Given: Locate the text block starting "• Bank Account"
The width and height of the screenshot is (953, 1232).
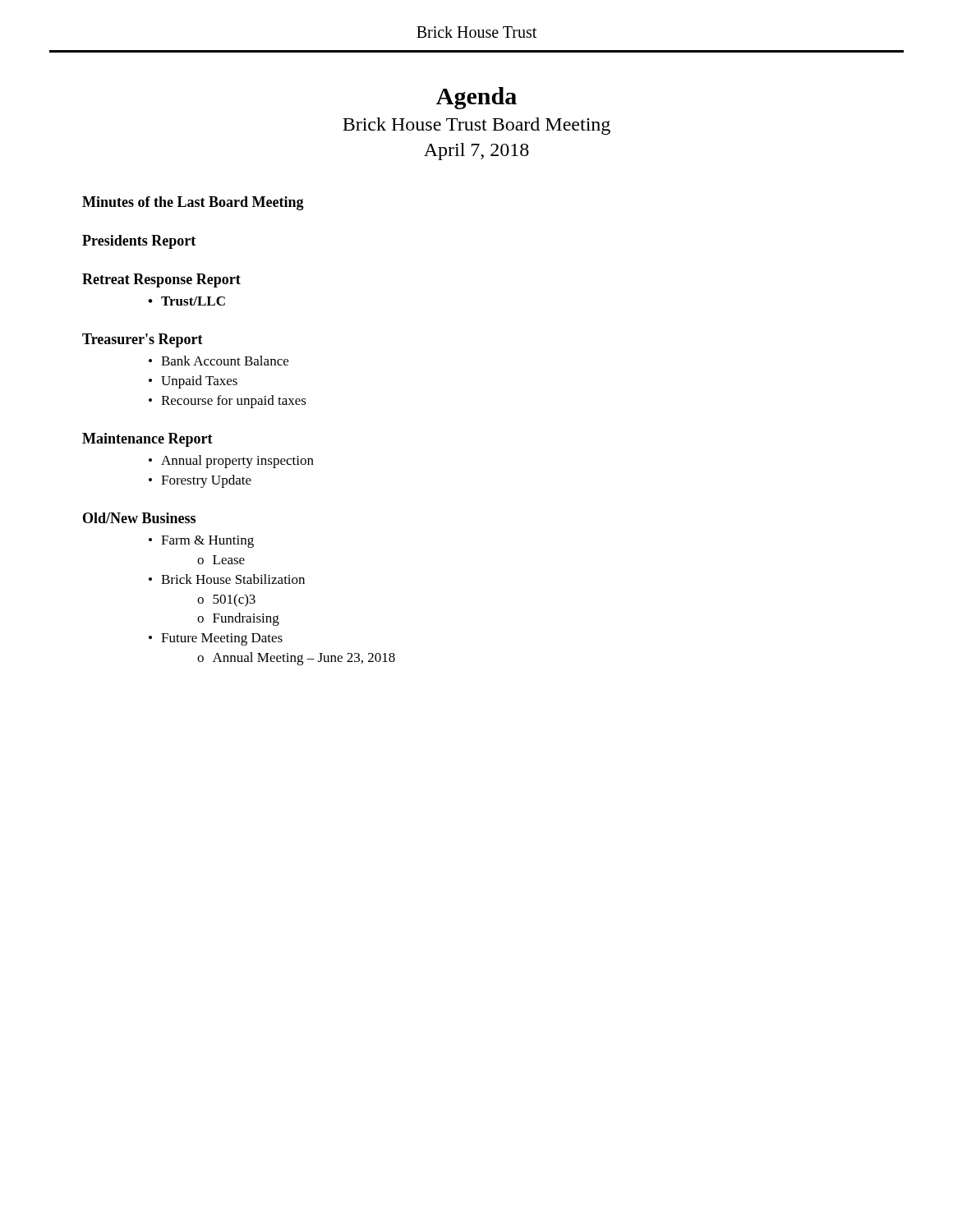Looking at the screenshot, I should (x=218, y=361).
